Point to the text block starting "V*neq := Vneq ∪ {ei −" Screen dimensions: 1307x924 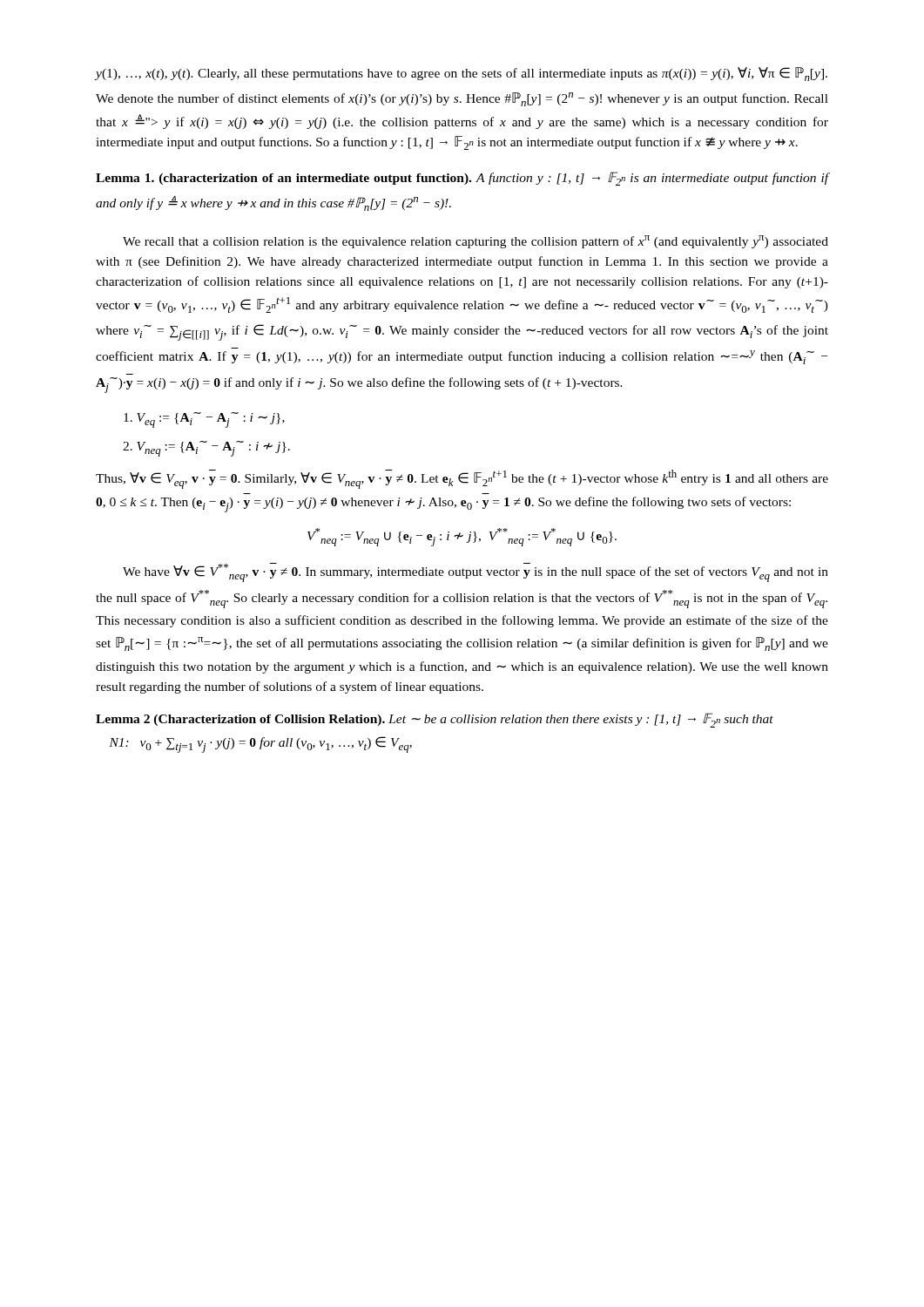coord(462,536)
